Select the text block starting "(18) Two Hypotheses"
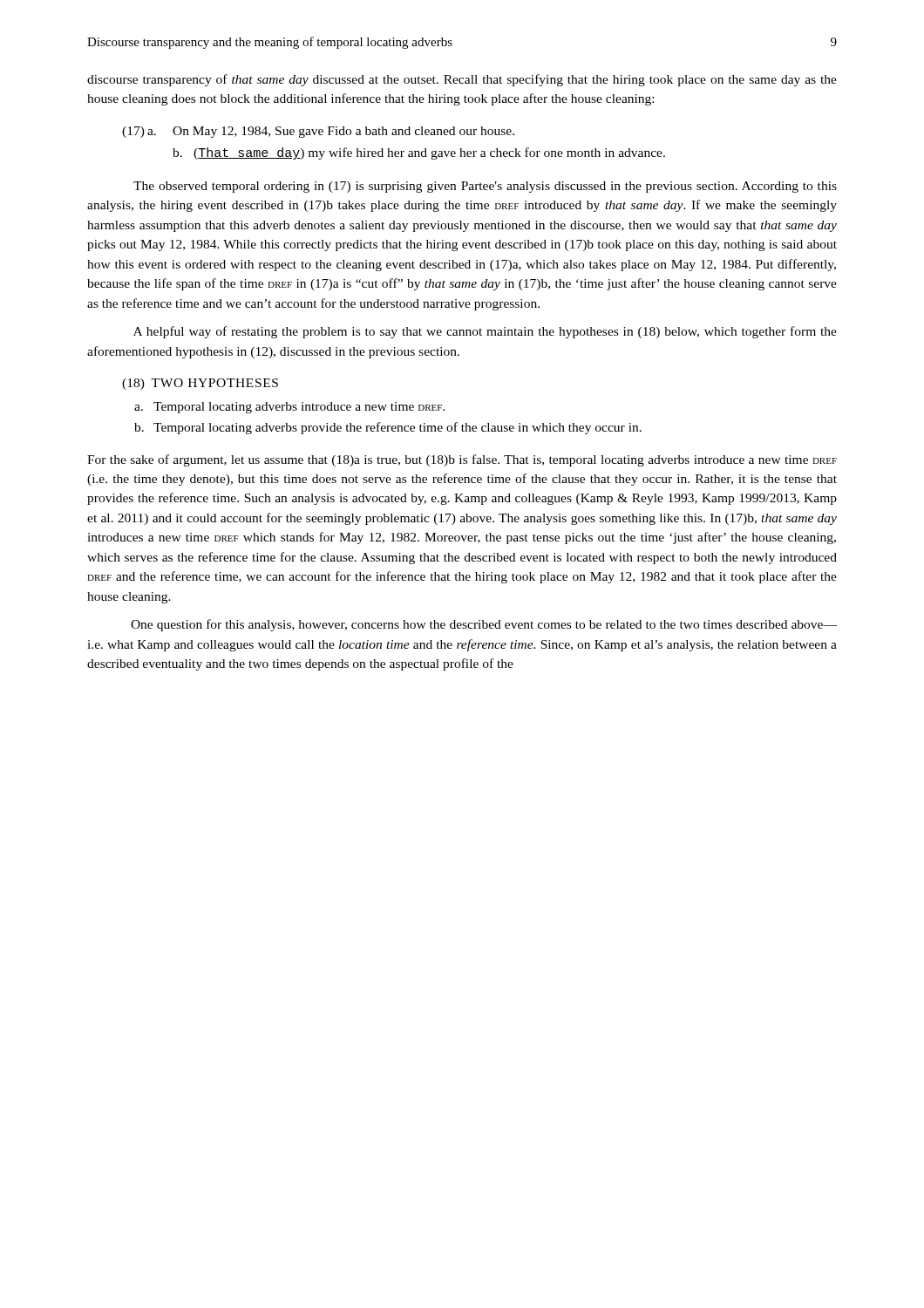 click(x=201, y=383)
